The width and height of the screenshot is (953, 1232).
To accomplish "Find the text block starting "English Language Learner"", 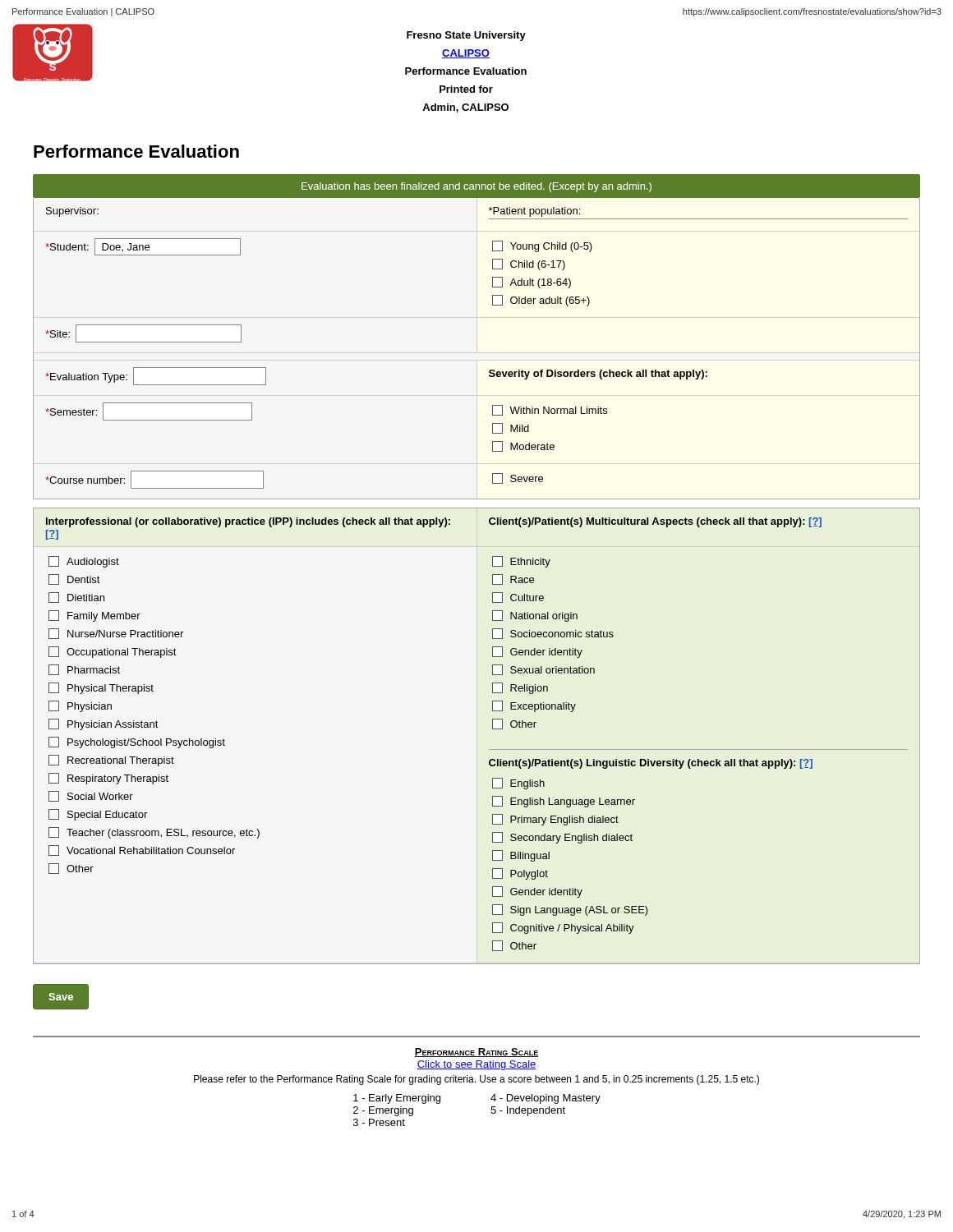I will (x=563, y=802).
